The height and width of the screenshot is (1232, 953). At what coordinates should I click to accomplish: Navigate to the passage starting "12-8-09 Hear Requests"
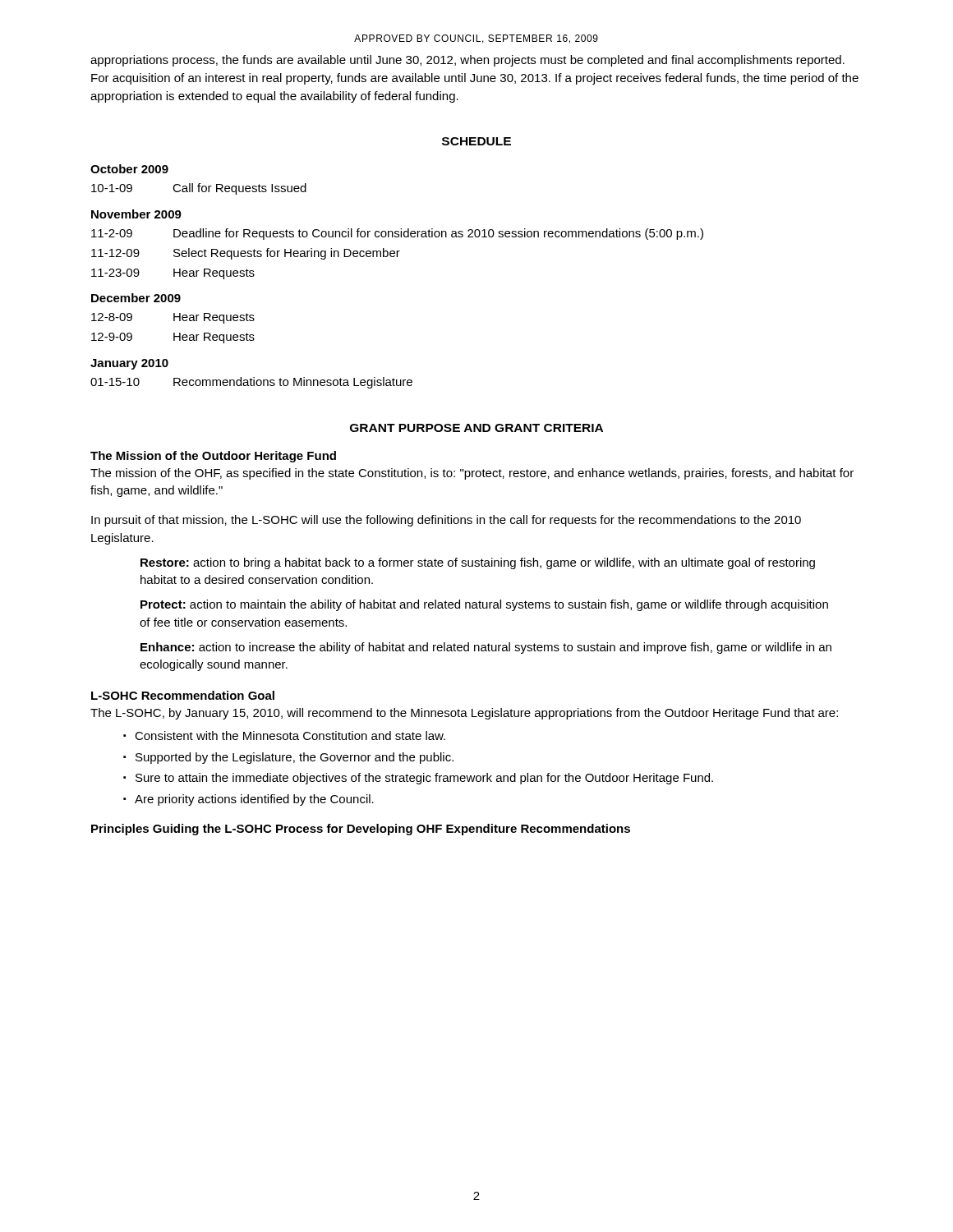coord(173,318)
